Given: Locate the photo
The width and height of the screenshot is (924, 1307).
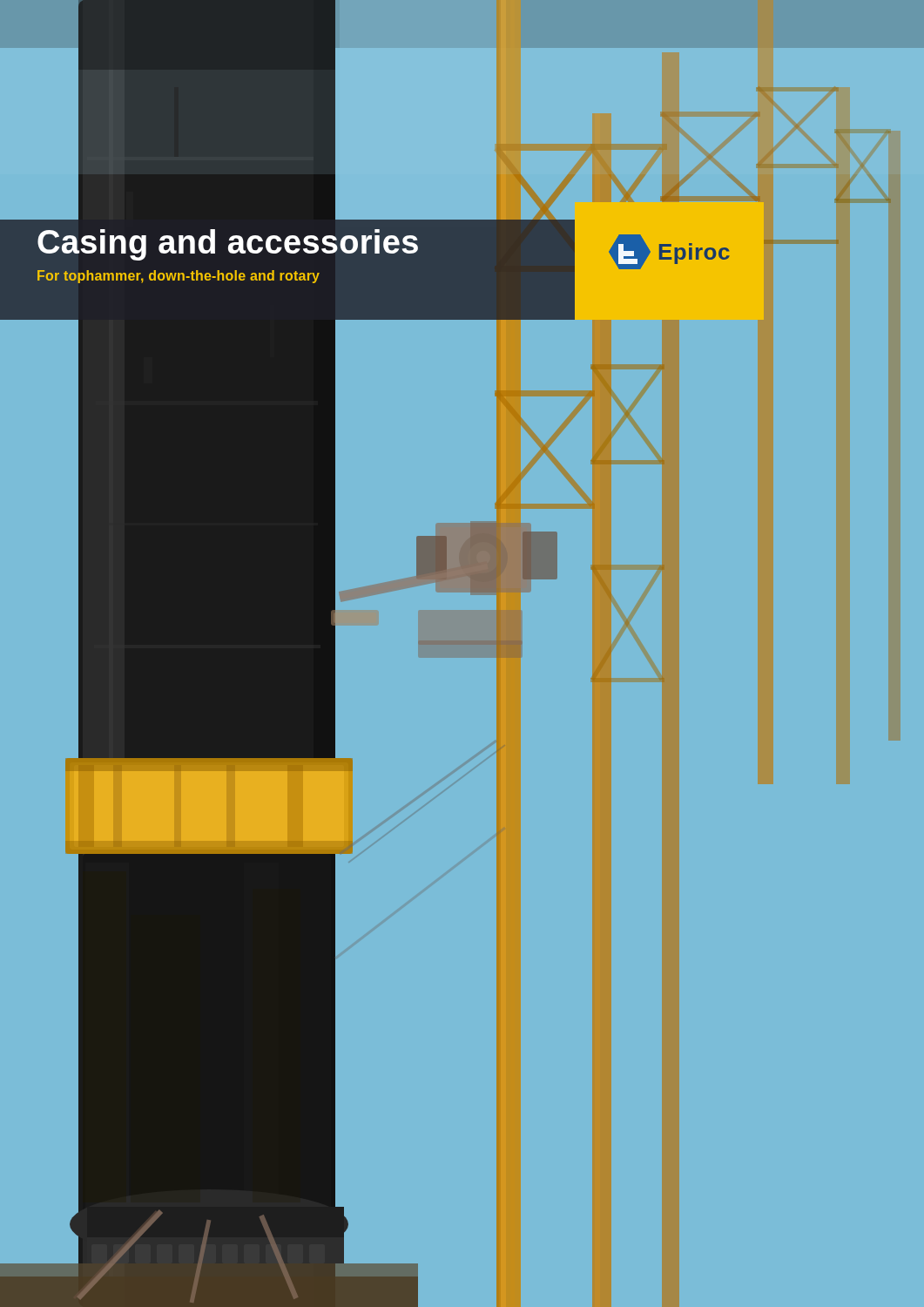Looking at the screenshot, I should click(x=462, y=654).
